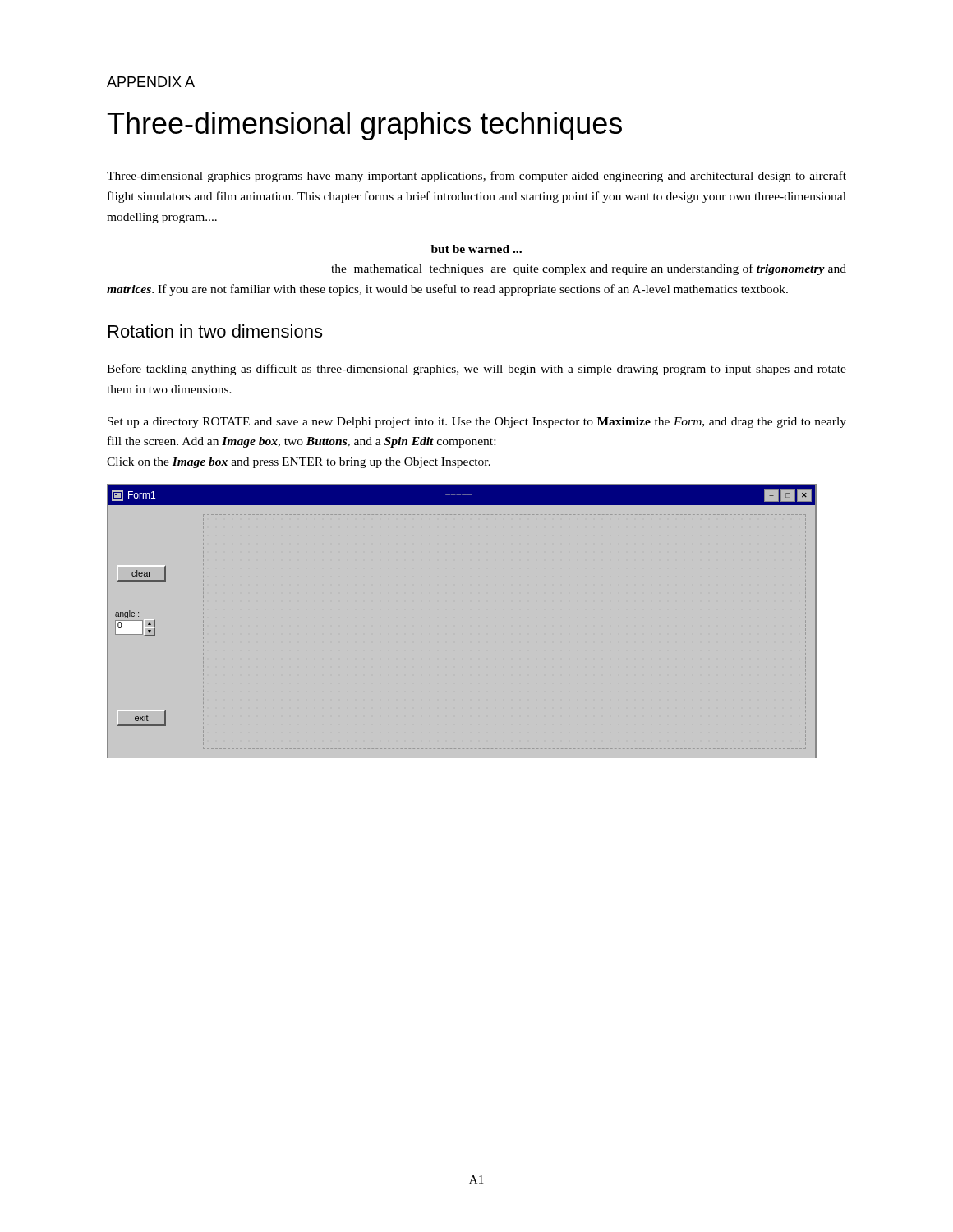
Task: Select the text that says "but be warned ..."
Action: click(476, 248)
